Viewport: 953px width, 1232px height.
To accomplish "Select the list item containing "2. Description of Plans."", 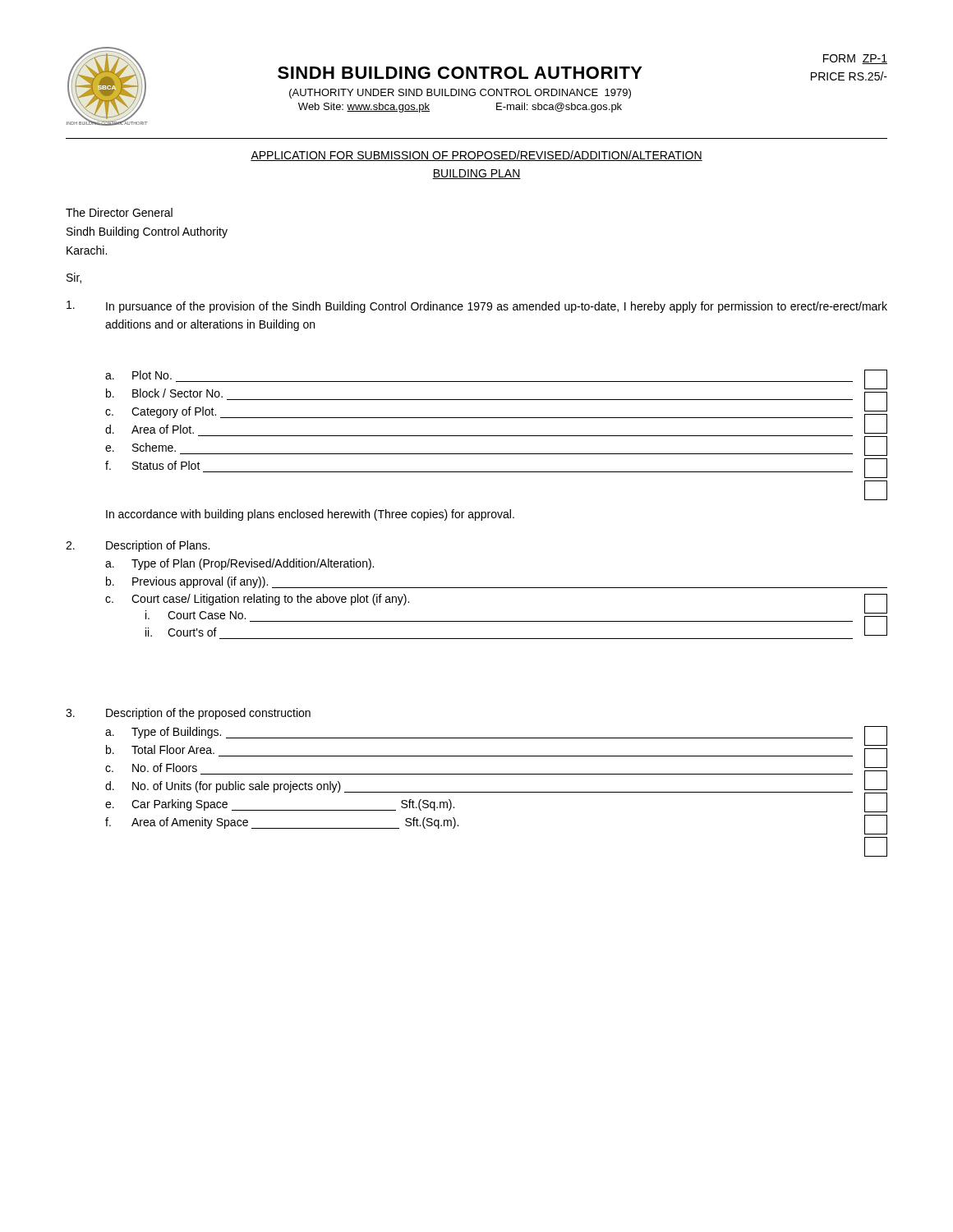I will tap(476, 590).
